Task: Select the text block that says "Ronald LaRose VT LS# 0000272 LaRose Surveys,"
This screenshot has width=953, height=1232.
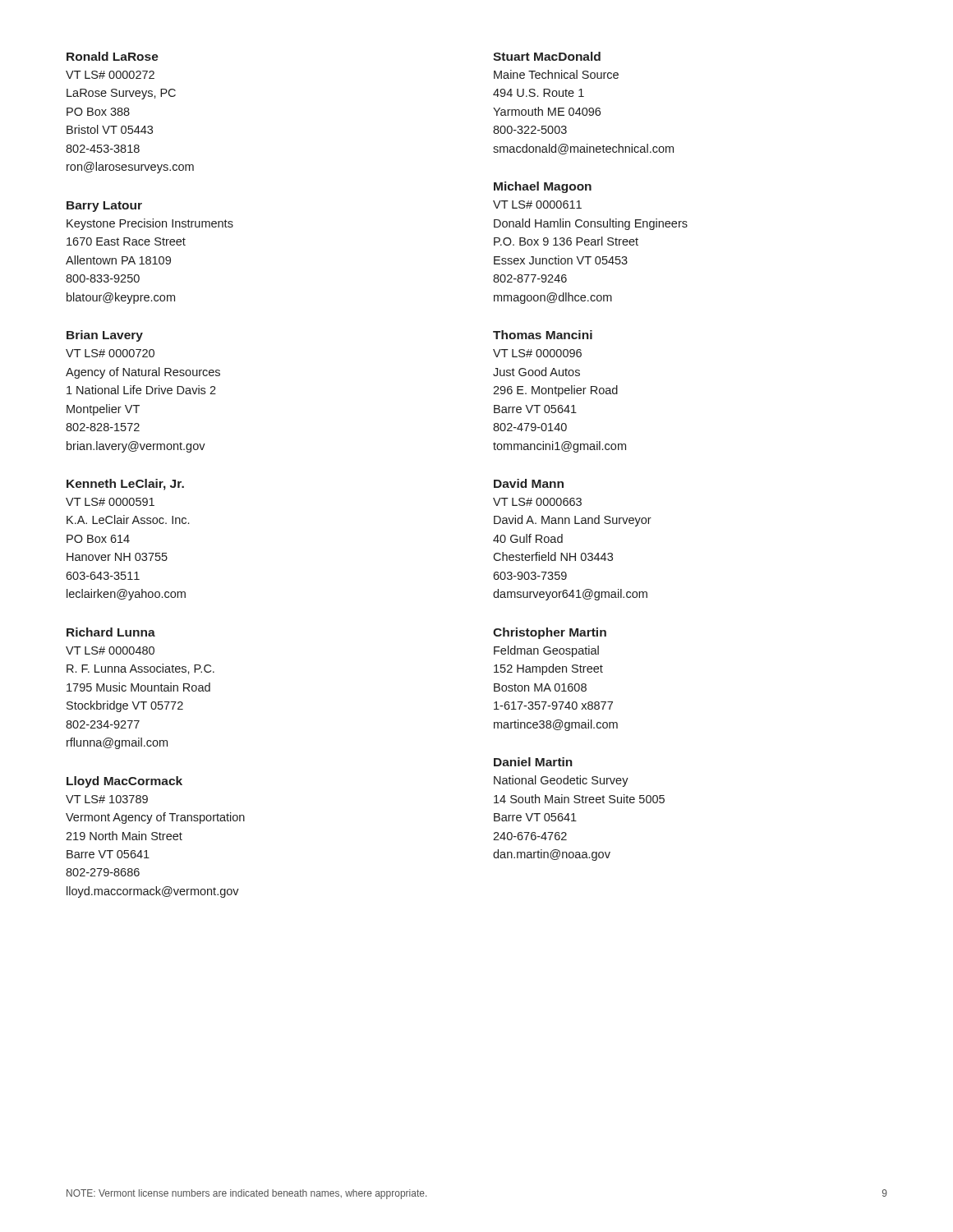Action: [113, 56]
